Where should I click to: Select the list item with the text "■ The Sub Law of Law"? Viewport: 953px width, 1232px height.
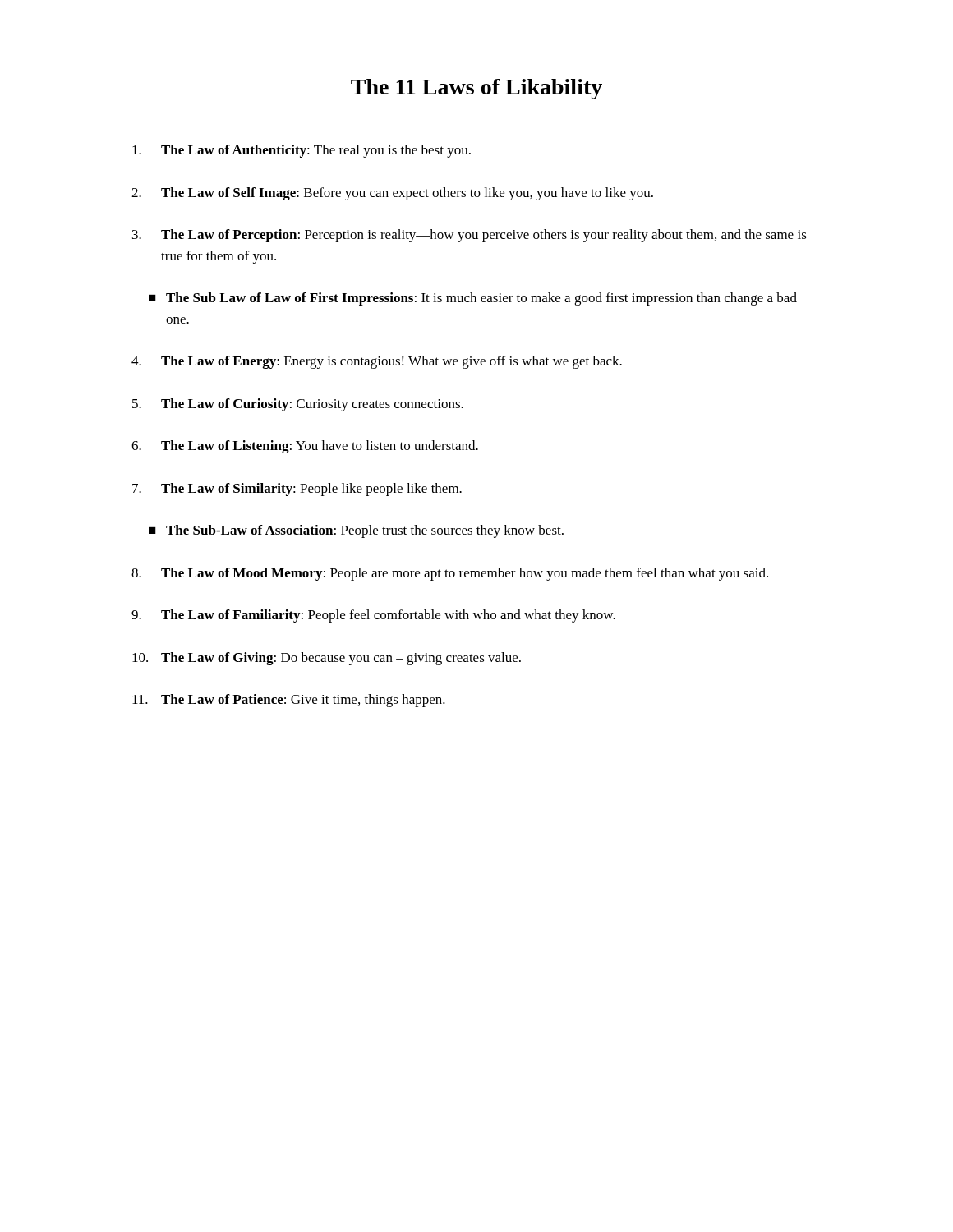(x=485, y=308)
